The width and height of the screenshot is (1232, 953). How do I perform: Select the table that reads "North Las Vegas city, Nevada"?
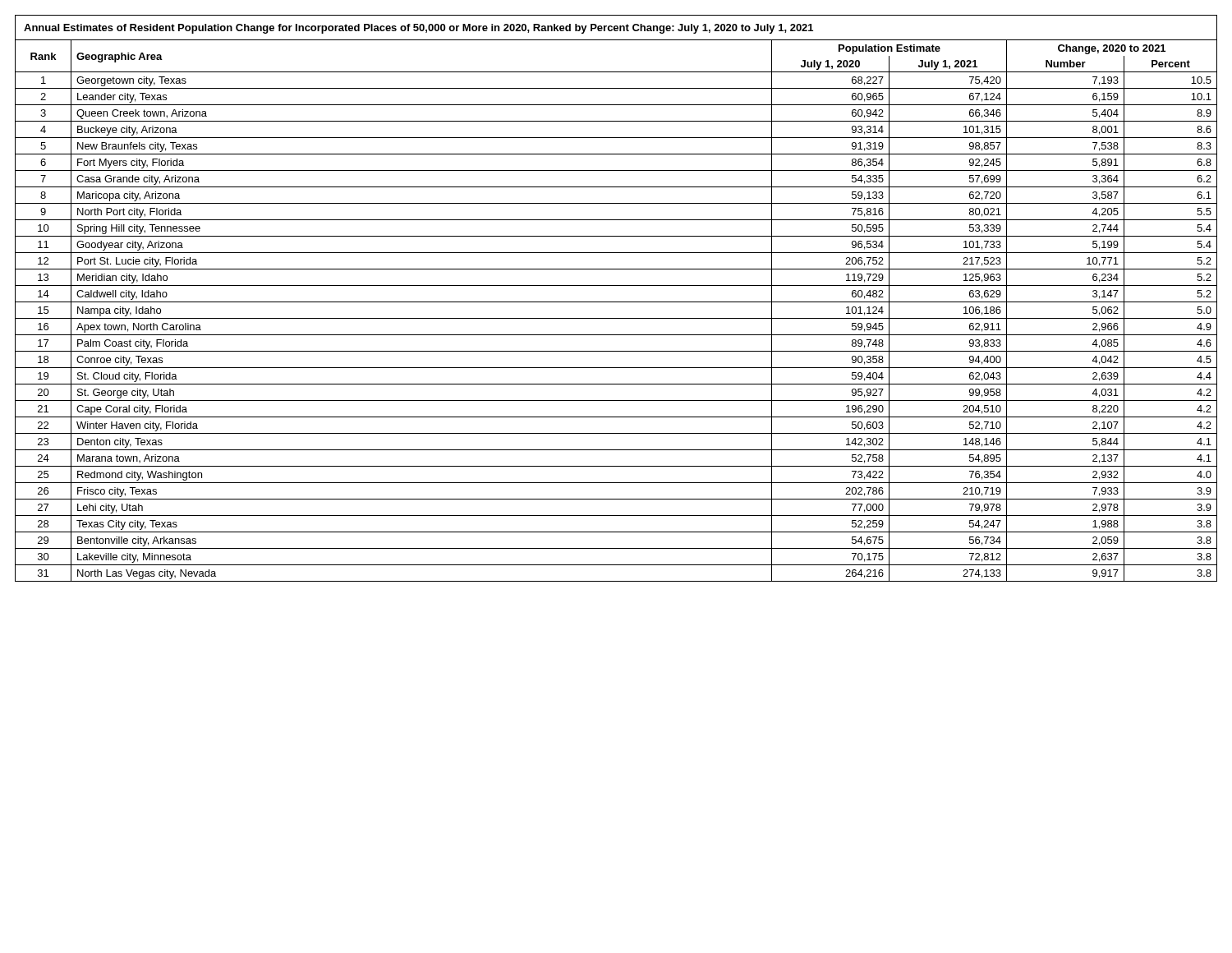tap(616, 311)
